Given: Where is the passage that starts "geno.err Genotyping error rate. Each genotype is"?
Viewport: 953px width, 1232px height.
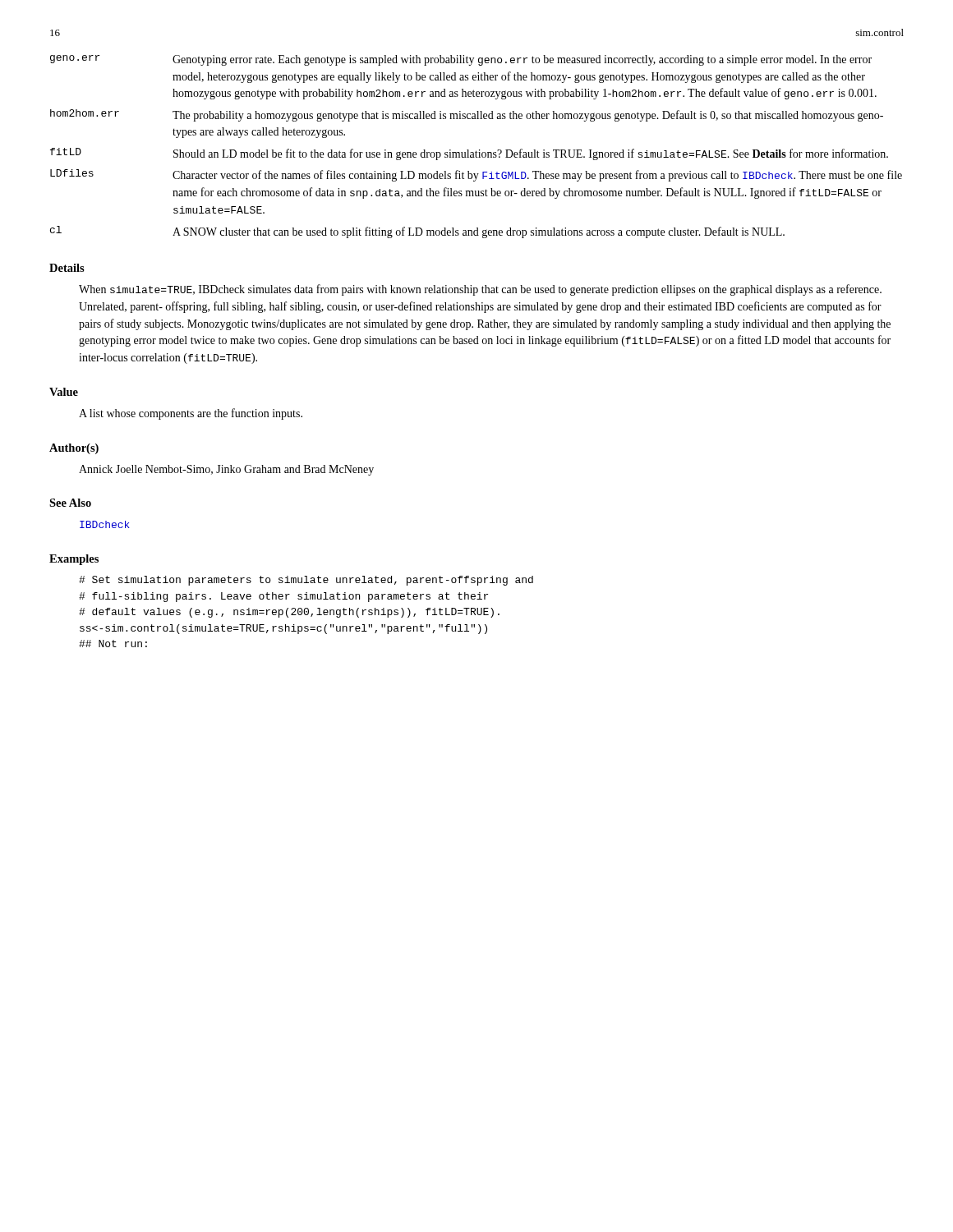Looking at the screenshot, I should [x=476, y=77].
